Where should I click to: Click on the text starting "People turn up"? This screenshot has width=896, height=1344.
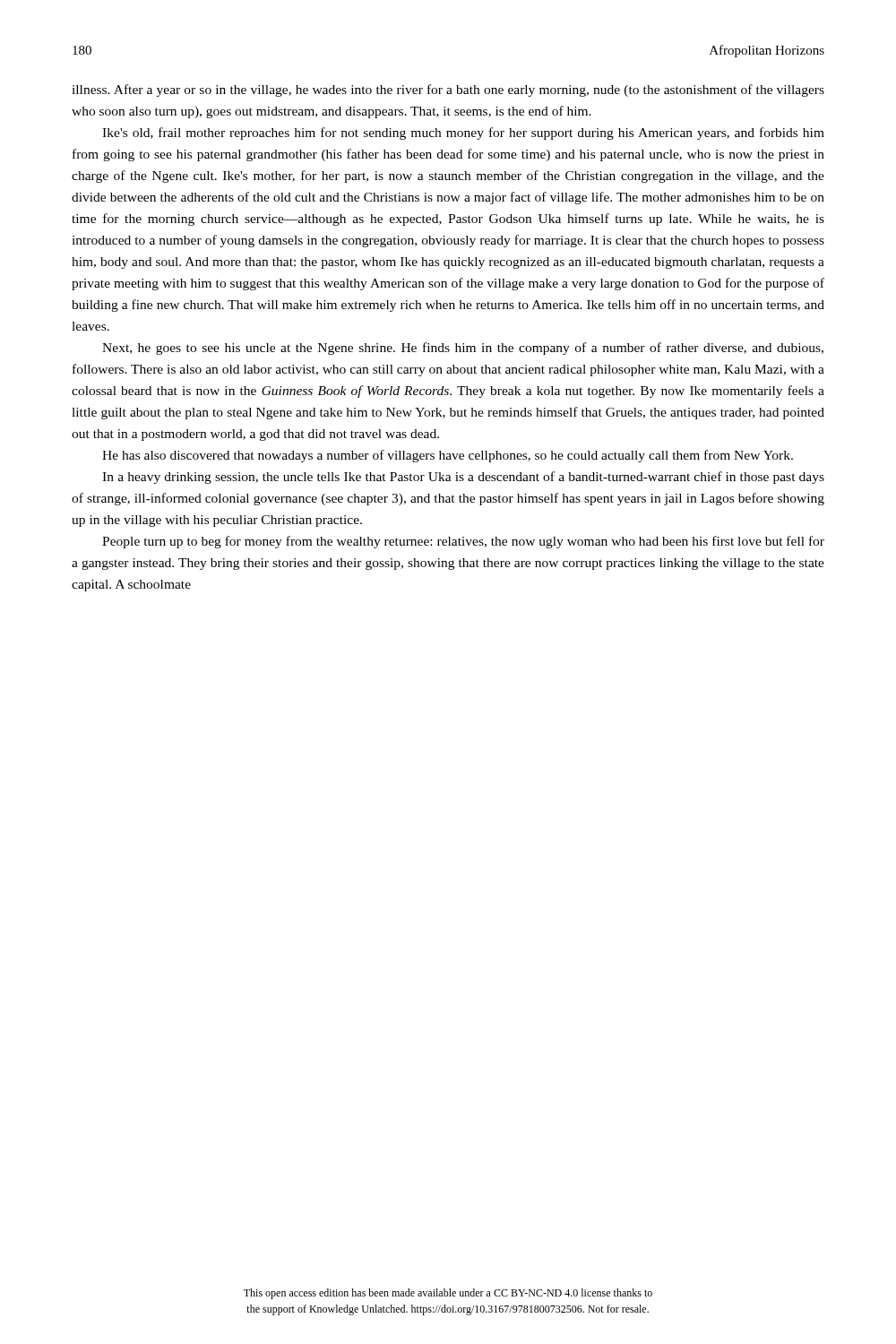pyautogui.click(x=448, y=563)
